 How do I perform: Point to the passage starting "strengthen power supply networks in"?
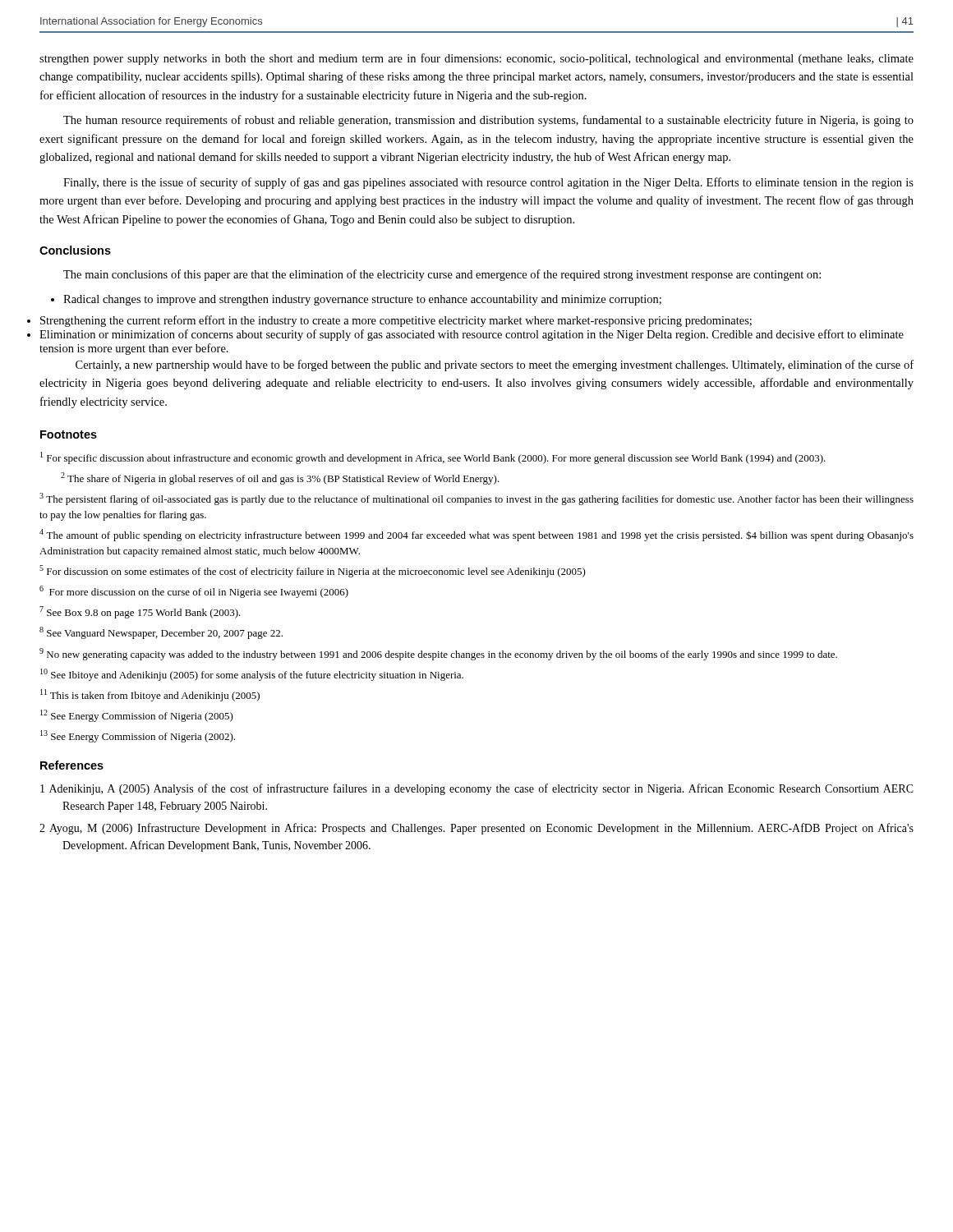coord(476,77)
